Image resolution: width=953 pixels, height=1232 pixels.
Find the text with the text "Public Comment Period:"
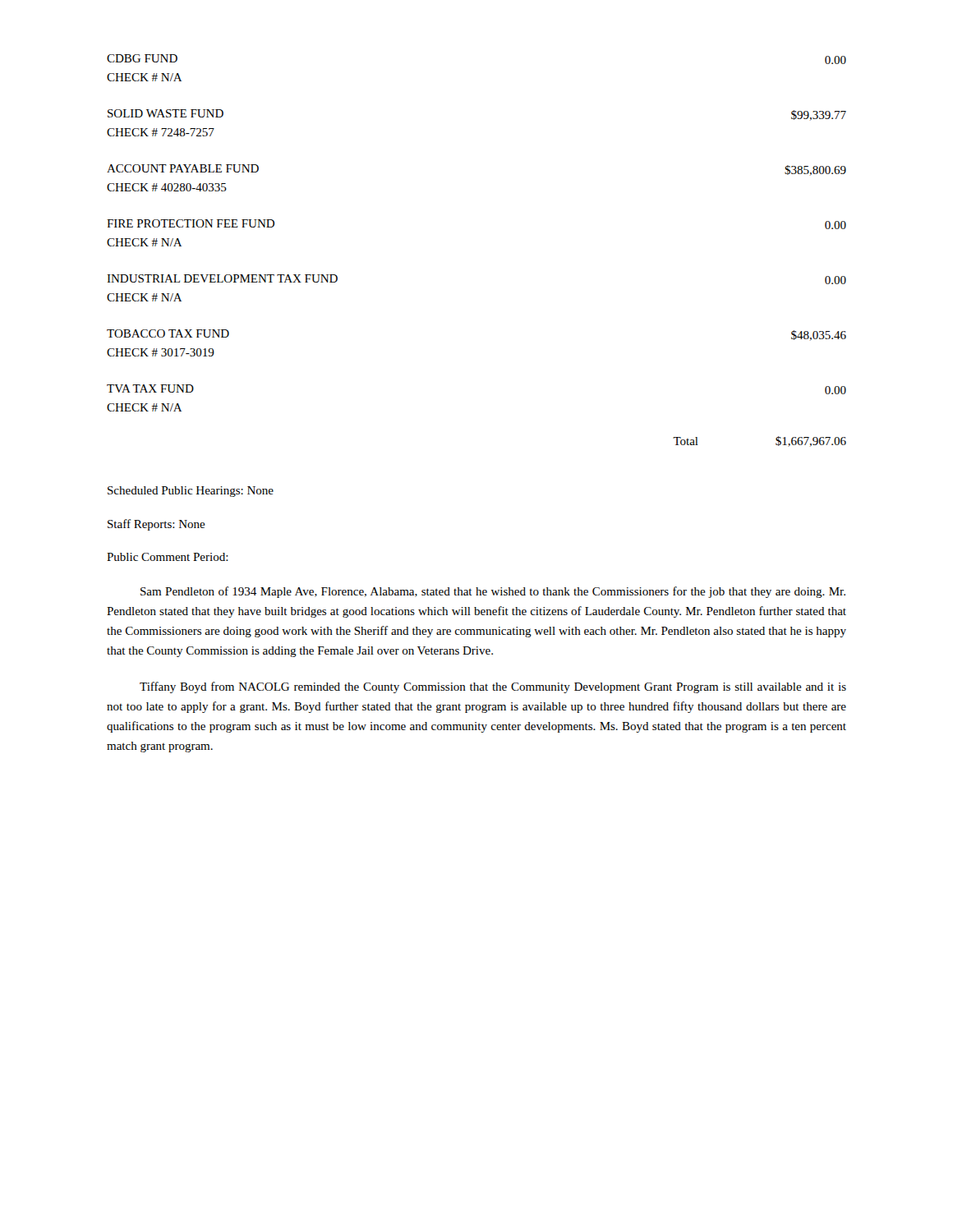coord(168,557)
